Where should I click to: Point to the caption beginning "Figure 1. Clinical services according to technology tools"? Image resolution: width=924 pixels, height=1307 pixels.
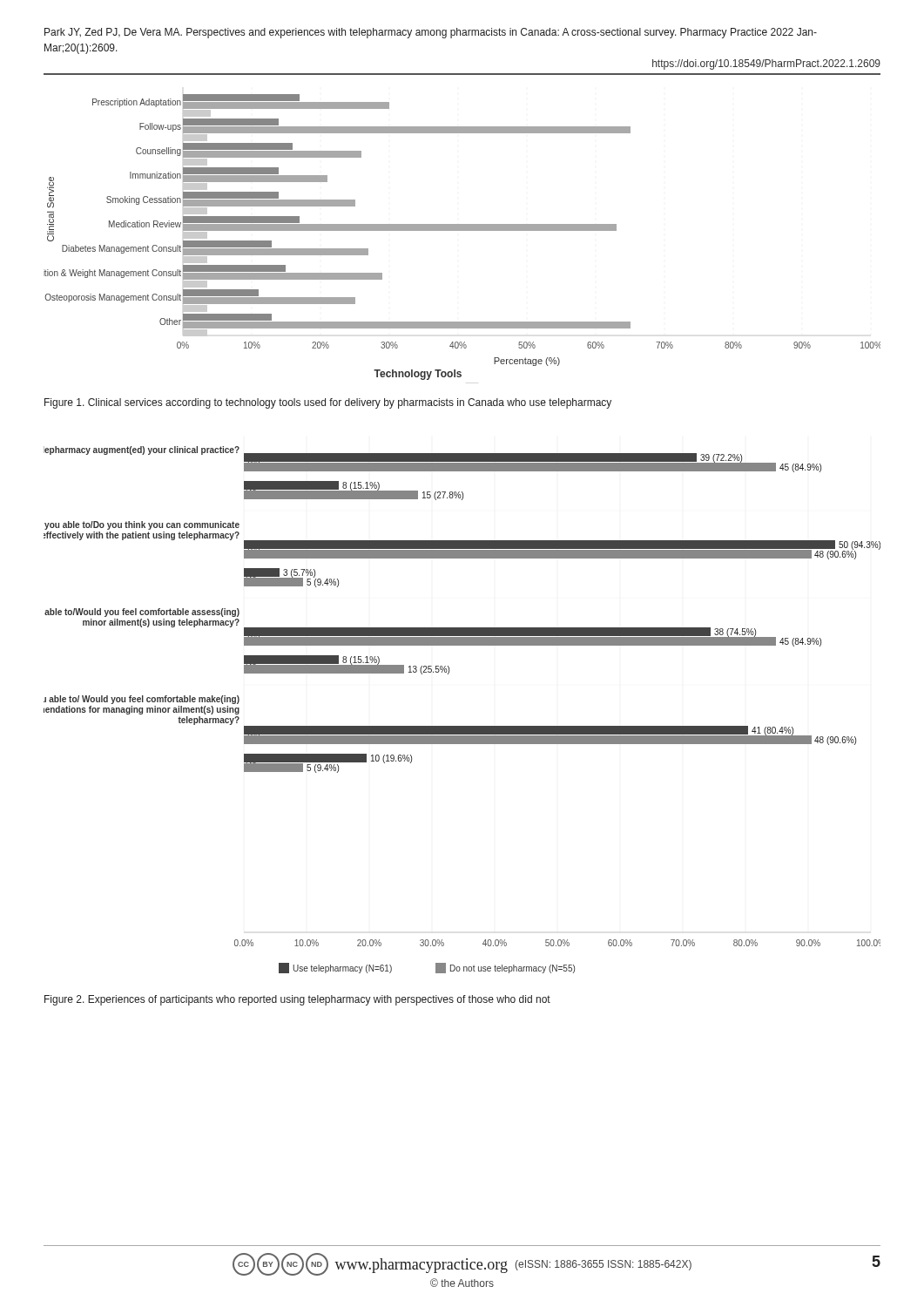coord(328,403)
